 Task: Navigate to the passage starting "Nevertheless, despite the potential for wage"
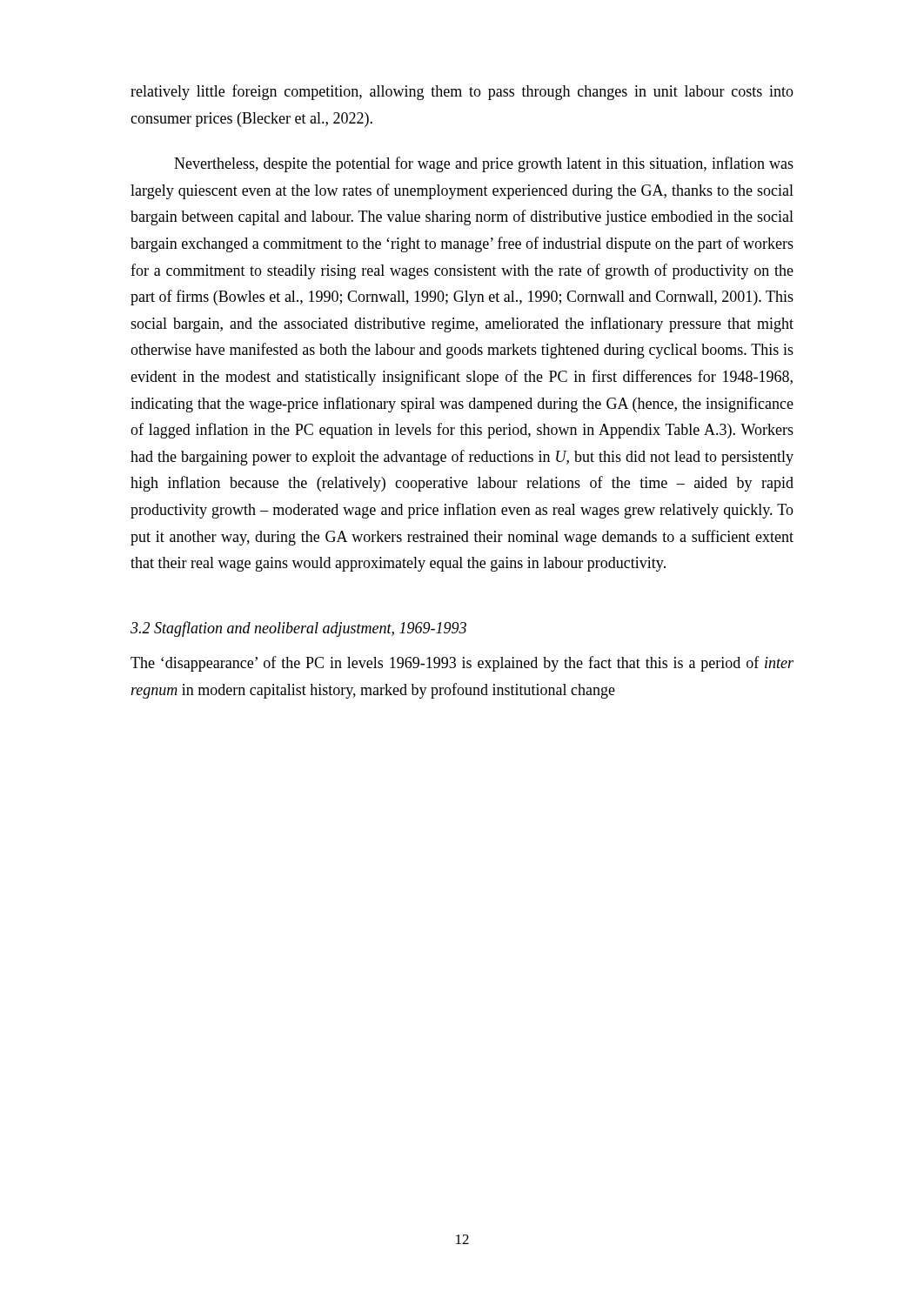click(462, 363)
